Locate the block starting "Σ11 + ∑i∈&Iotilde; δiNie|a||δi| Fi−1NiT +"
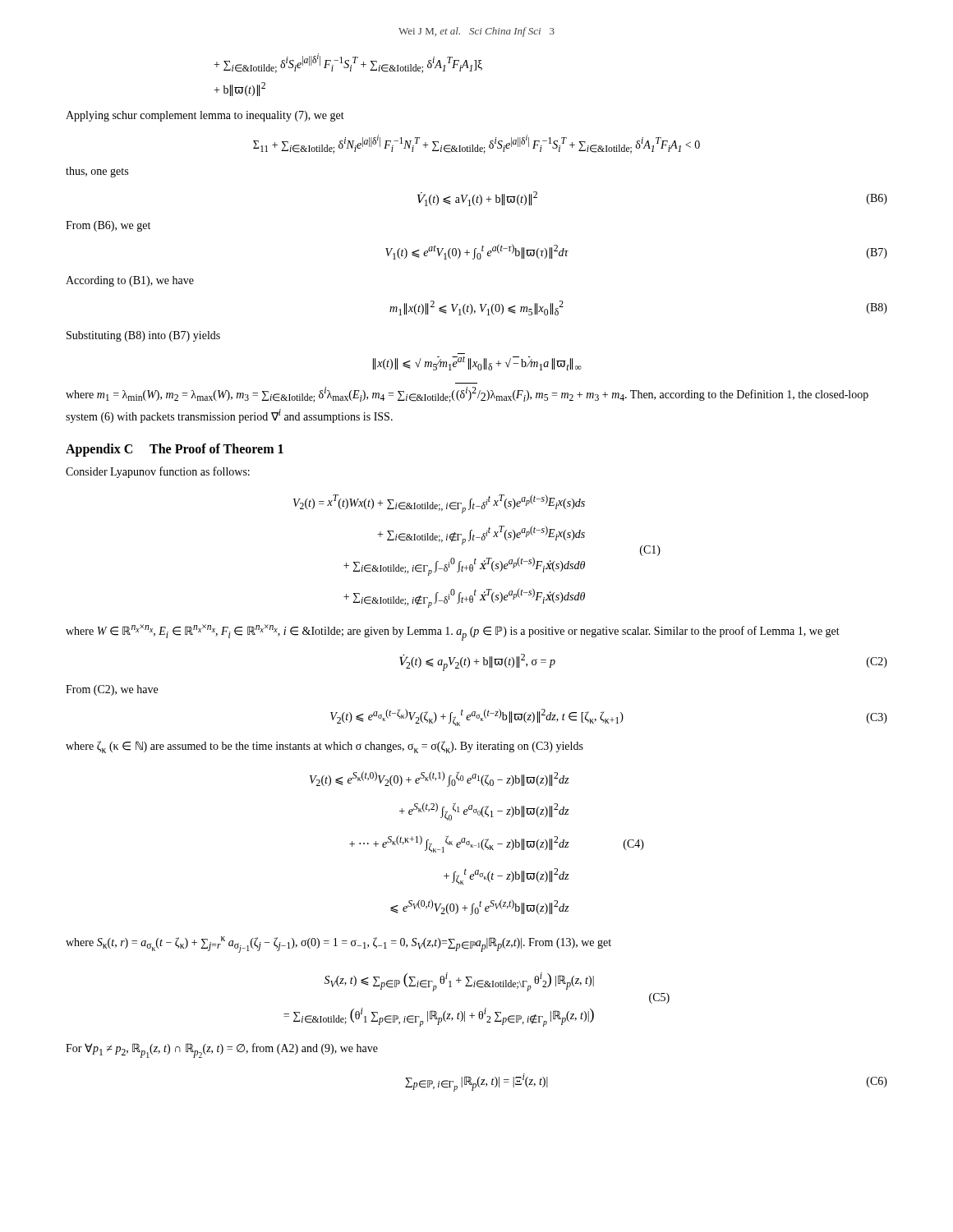The height and width of the screenshot is (1232, 953). pyautogui.click(x=476, y=144)
